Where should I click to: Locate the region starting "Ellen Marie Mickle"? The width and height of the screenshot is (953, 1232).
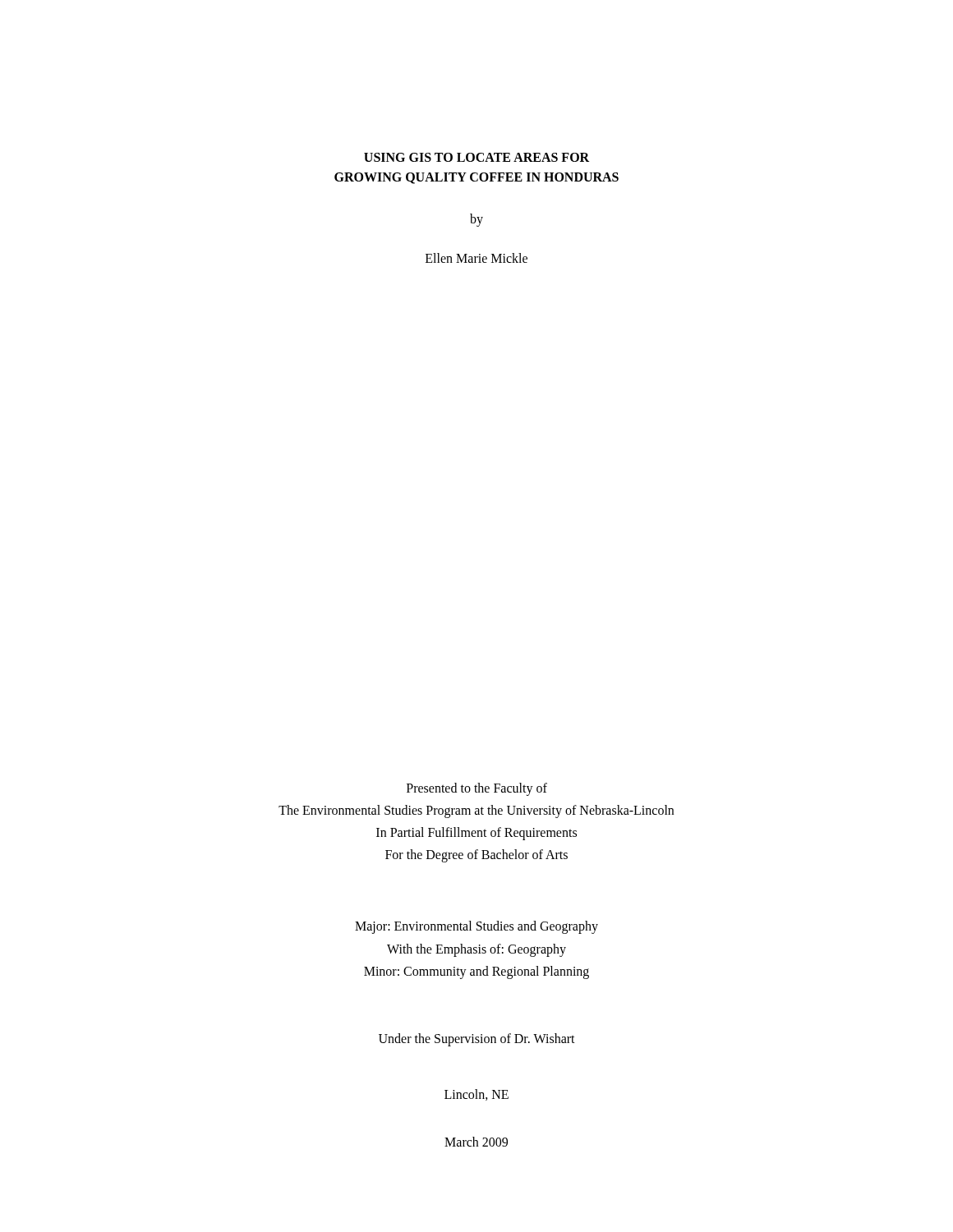pyautogui.click(x=476, y=258)
